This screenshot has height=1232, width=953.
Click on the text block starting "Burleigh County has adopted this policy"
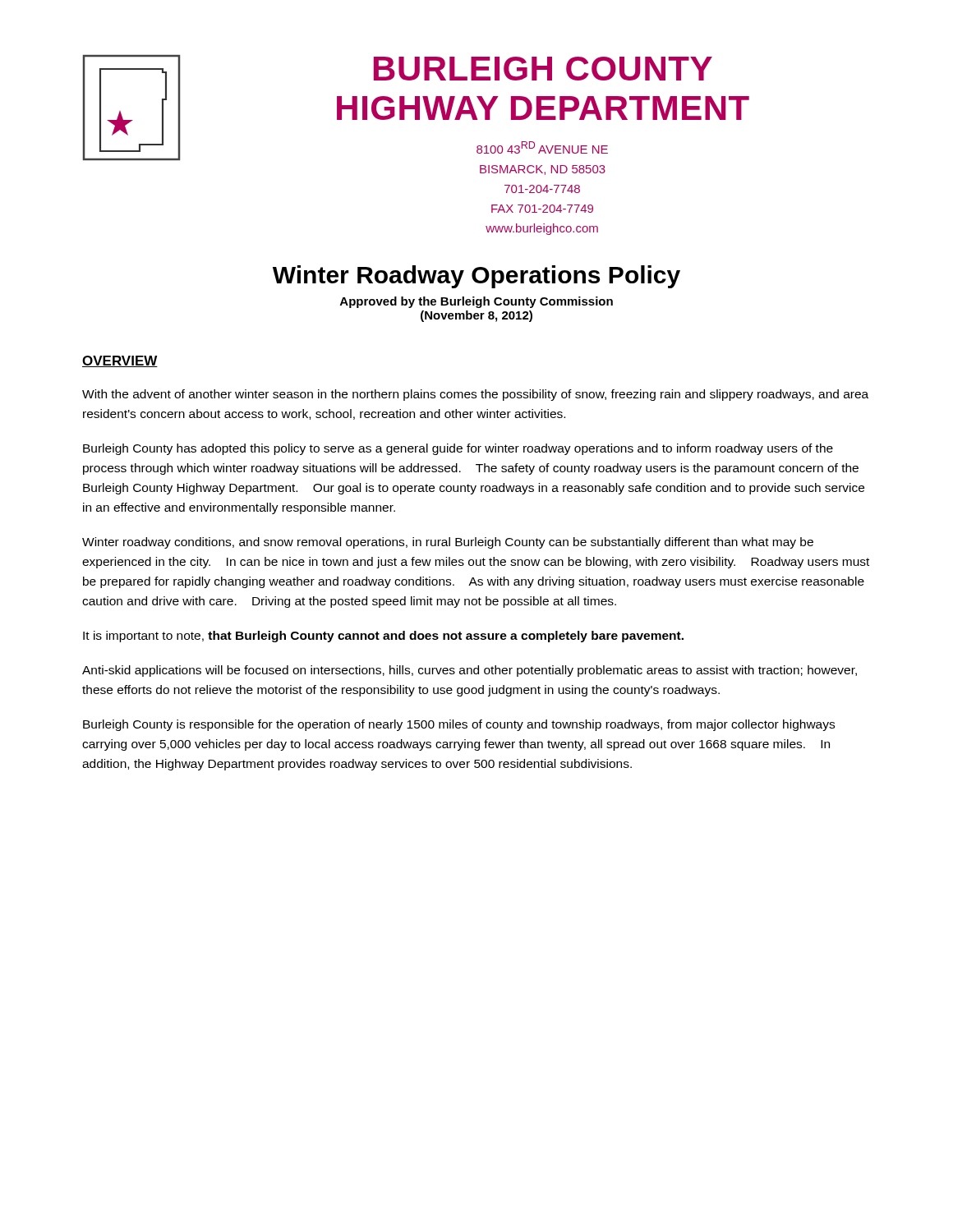[474, 477]
